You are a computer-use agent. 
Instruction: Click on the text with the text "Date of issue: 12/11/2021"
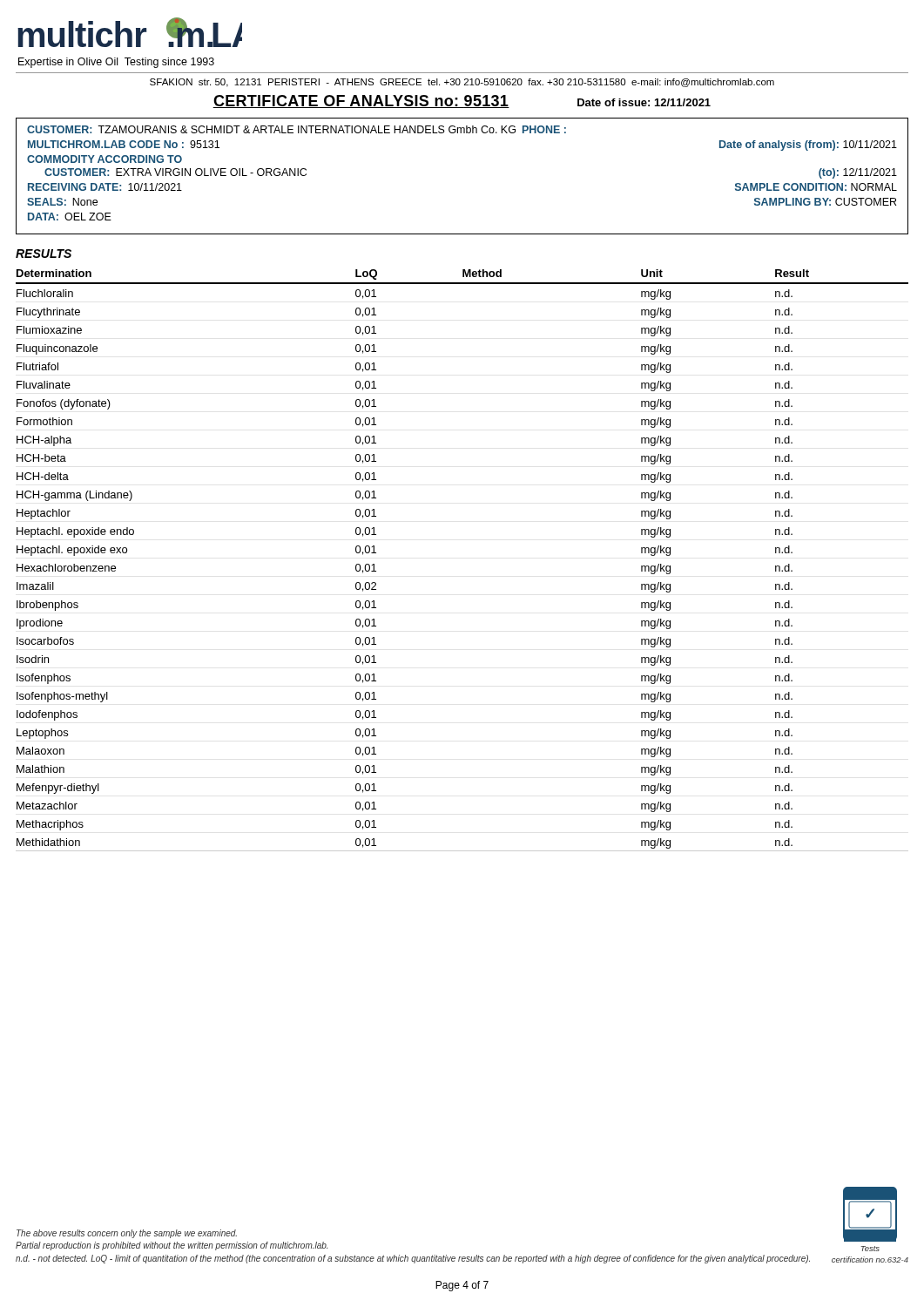[644, 102]
